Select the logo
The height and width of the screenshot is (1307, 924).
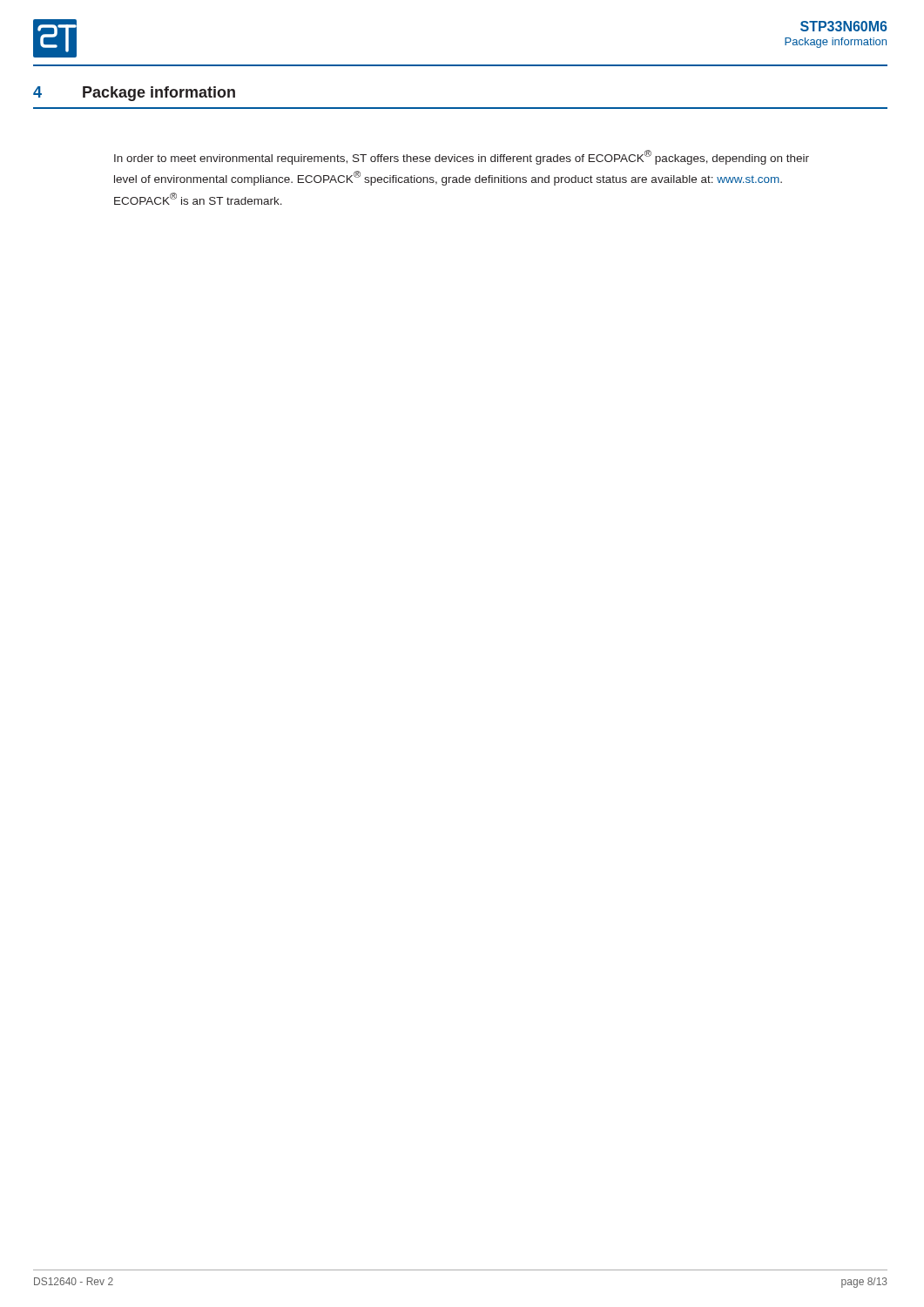coord(55,40)
